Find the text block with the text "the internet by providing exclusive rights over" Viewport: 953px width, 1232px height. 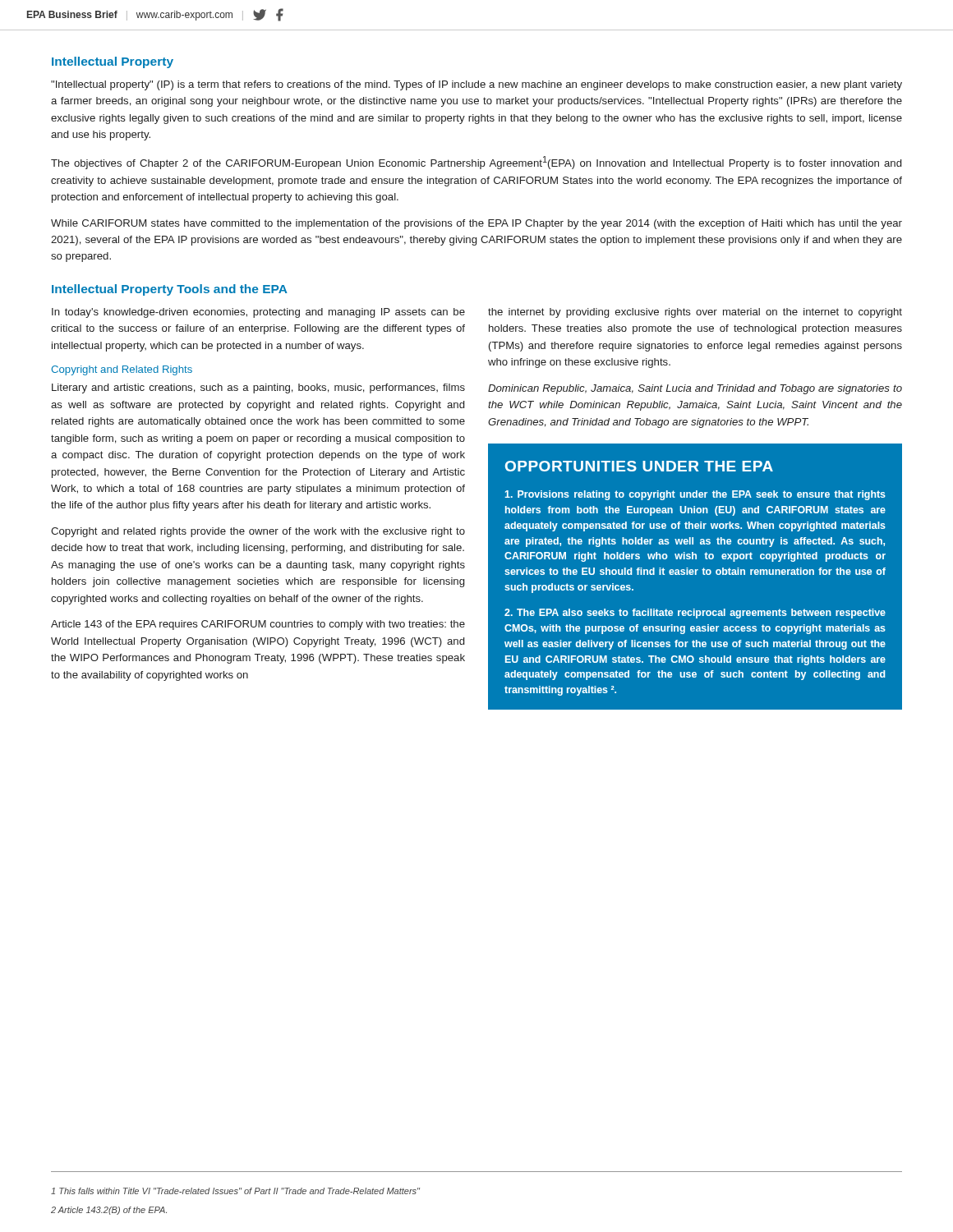(x=695, y=337)
